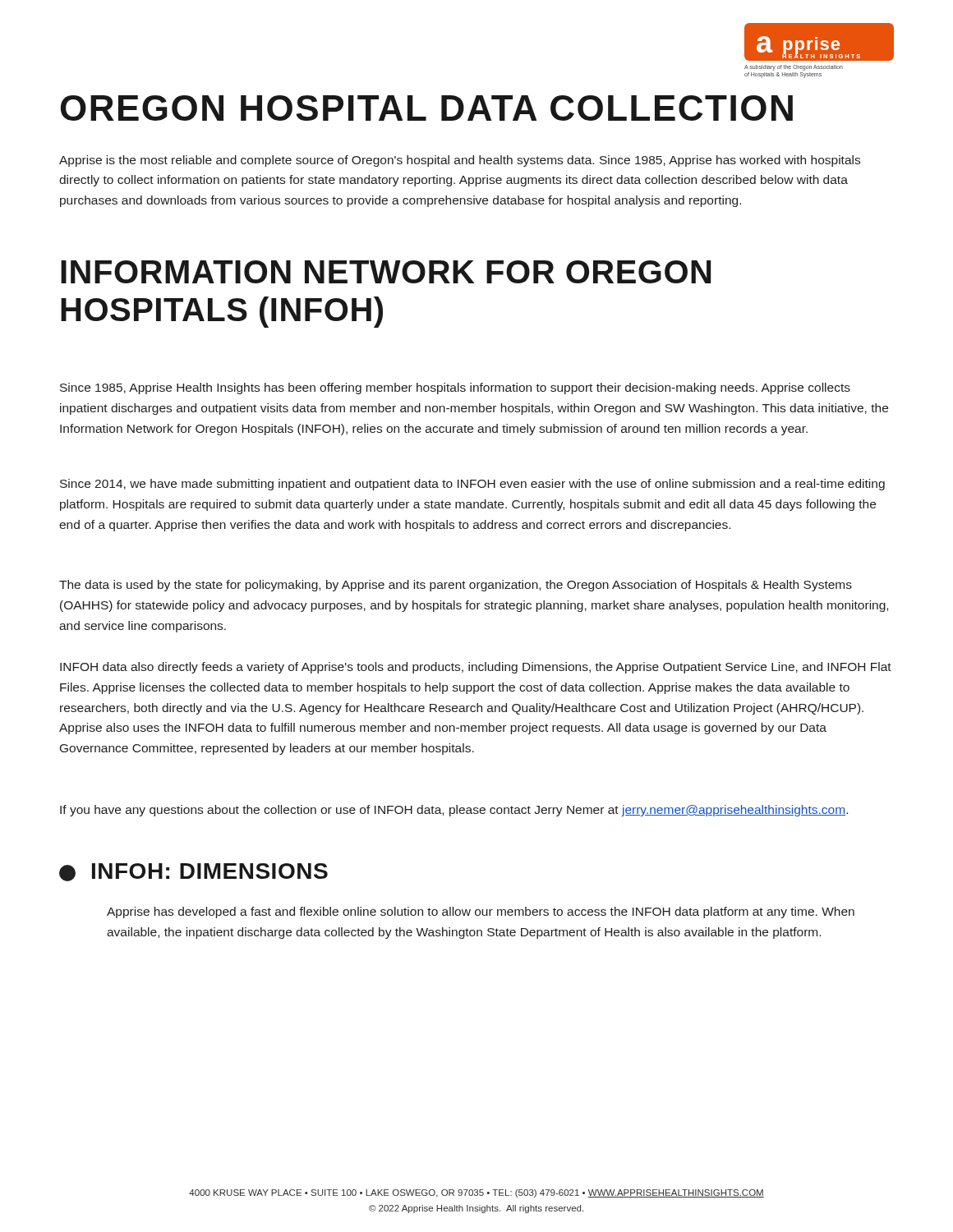Find the element starting "OREGON HOSPITAL DATA COLLECTION"

(476, 109)
